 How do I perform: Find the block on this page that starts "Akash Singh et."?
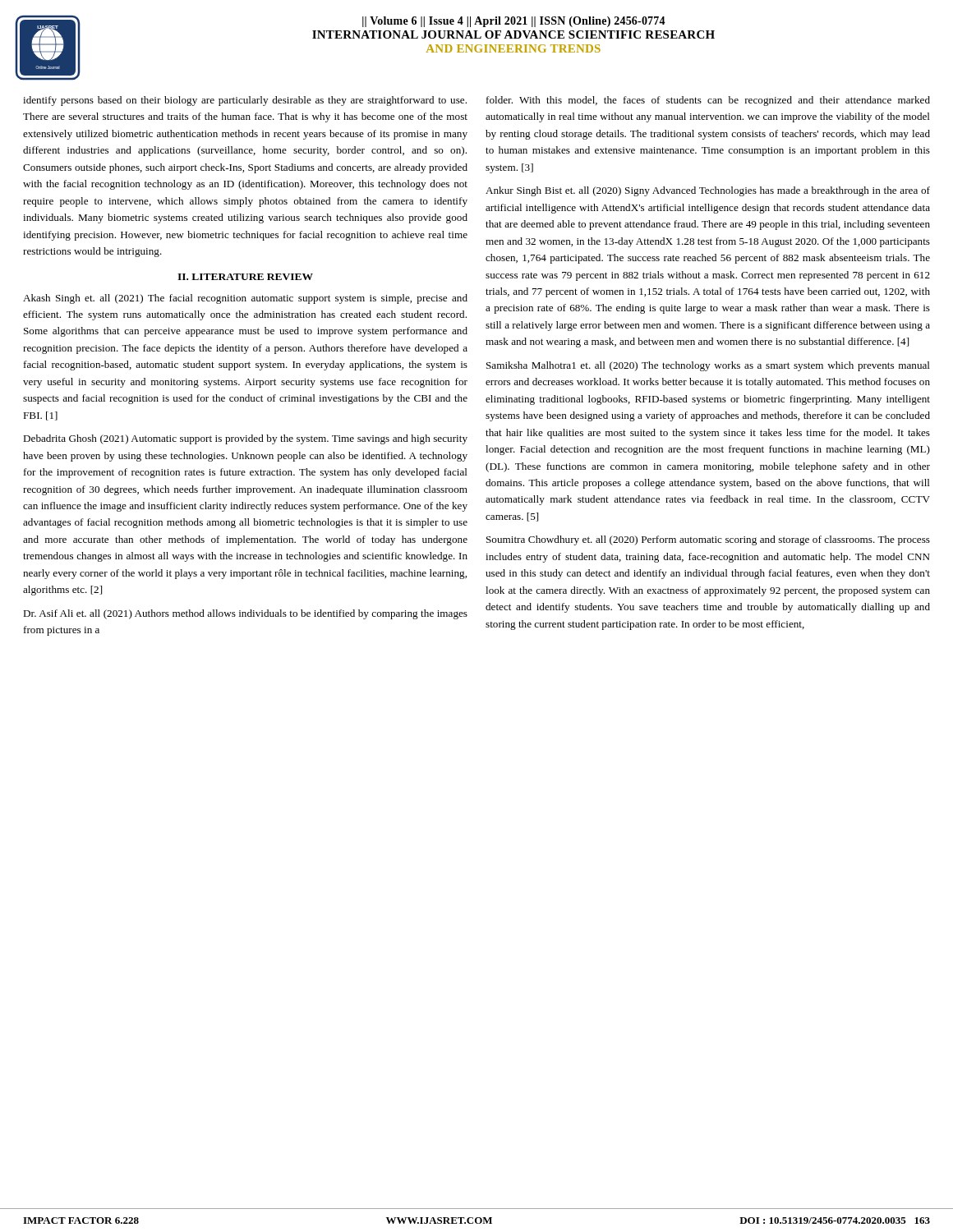tap(245, 357)
